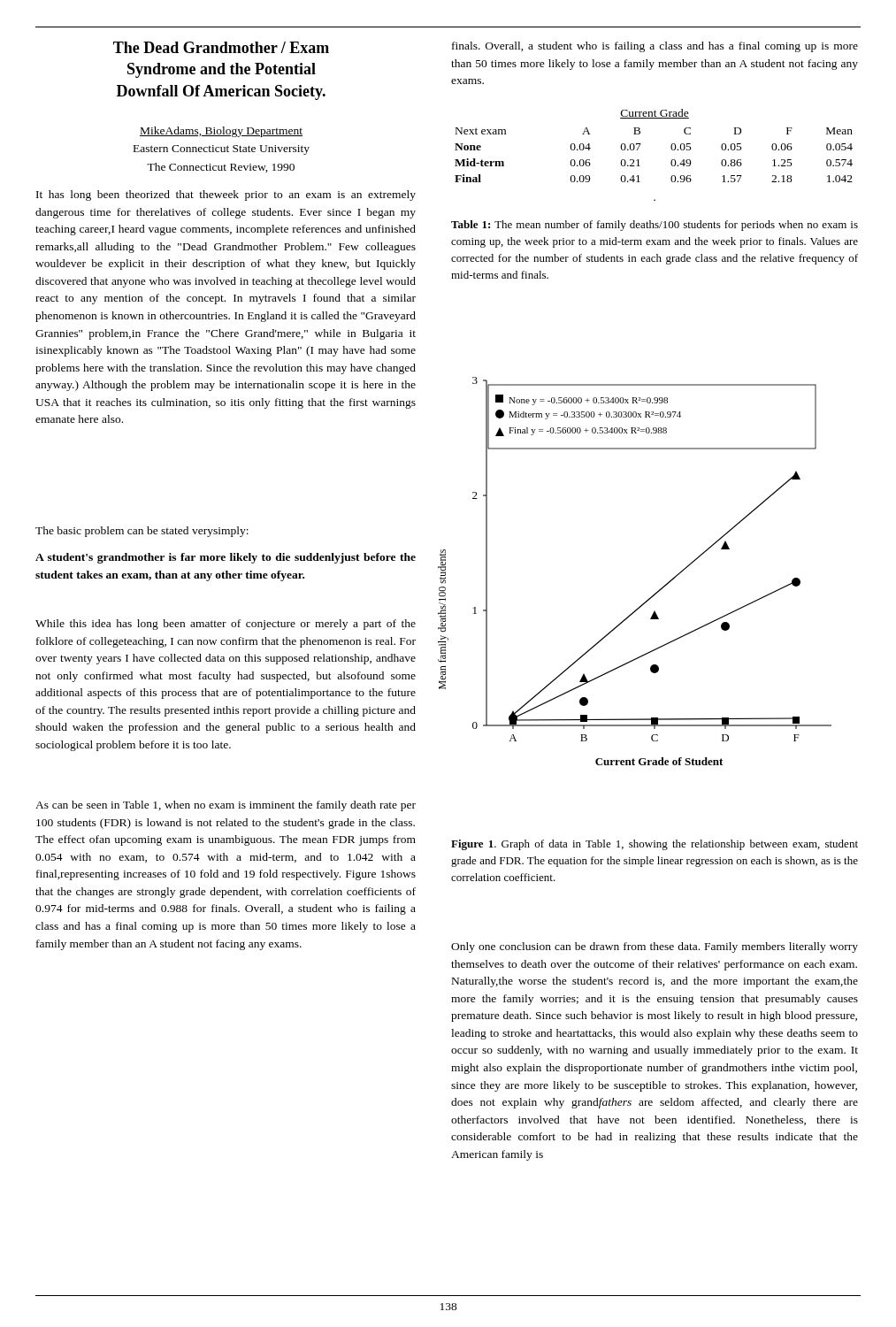Screen dimensions: 1327x896
Task: Click on the text starting "The Dead Grandmother / ExamSyndrome and"
Action: 221,69
